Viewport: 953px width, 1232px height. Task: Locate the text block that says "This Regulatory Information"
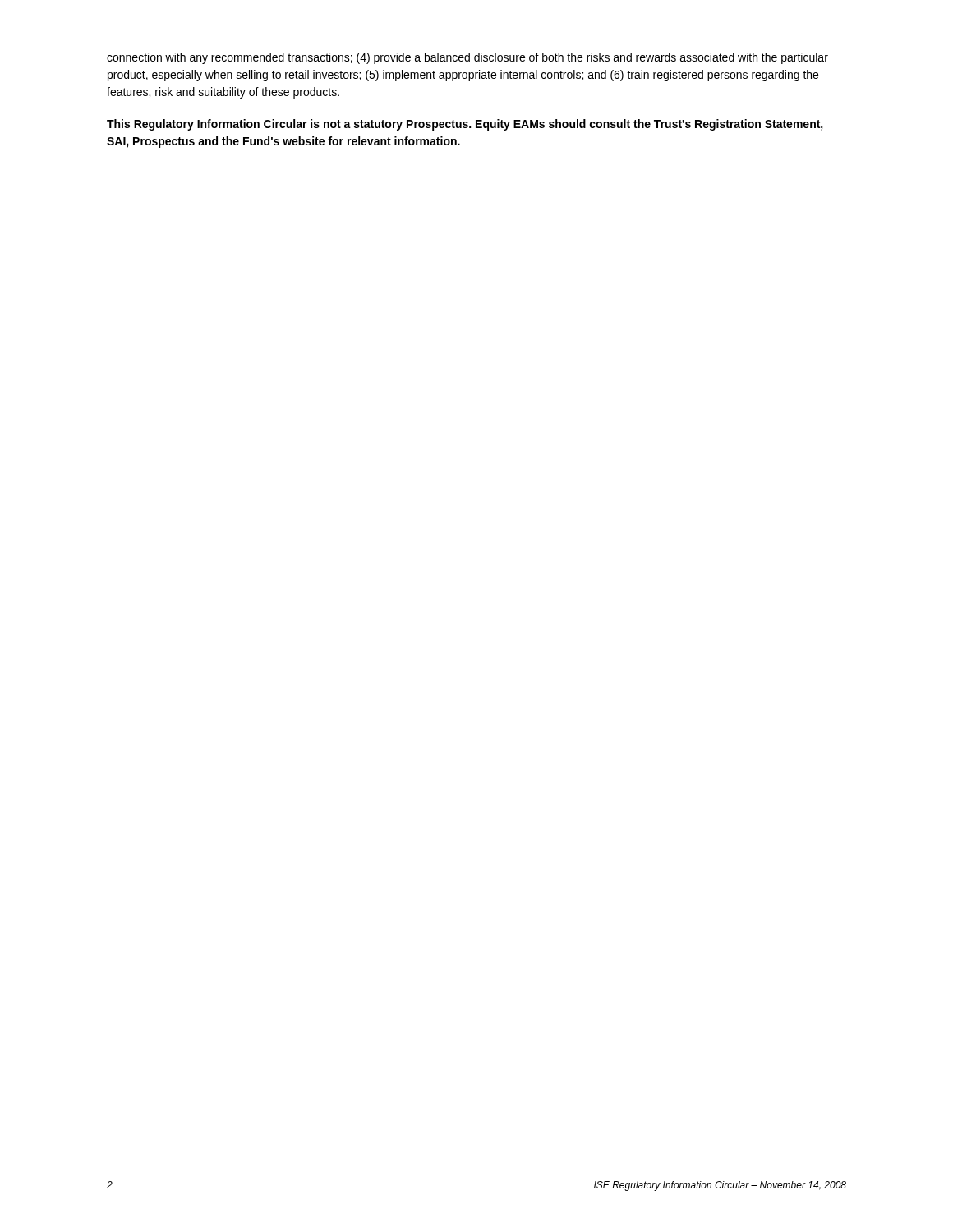click(465, 133)
